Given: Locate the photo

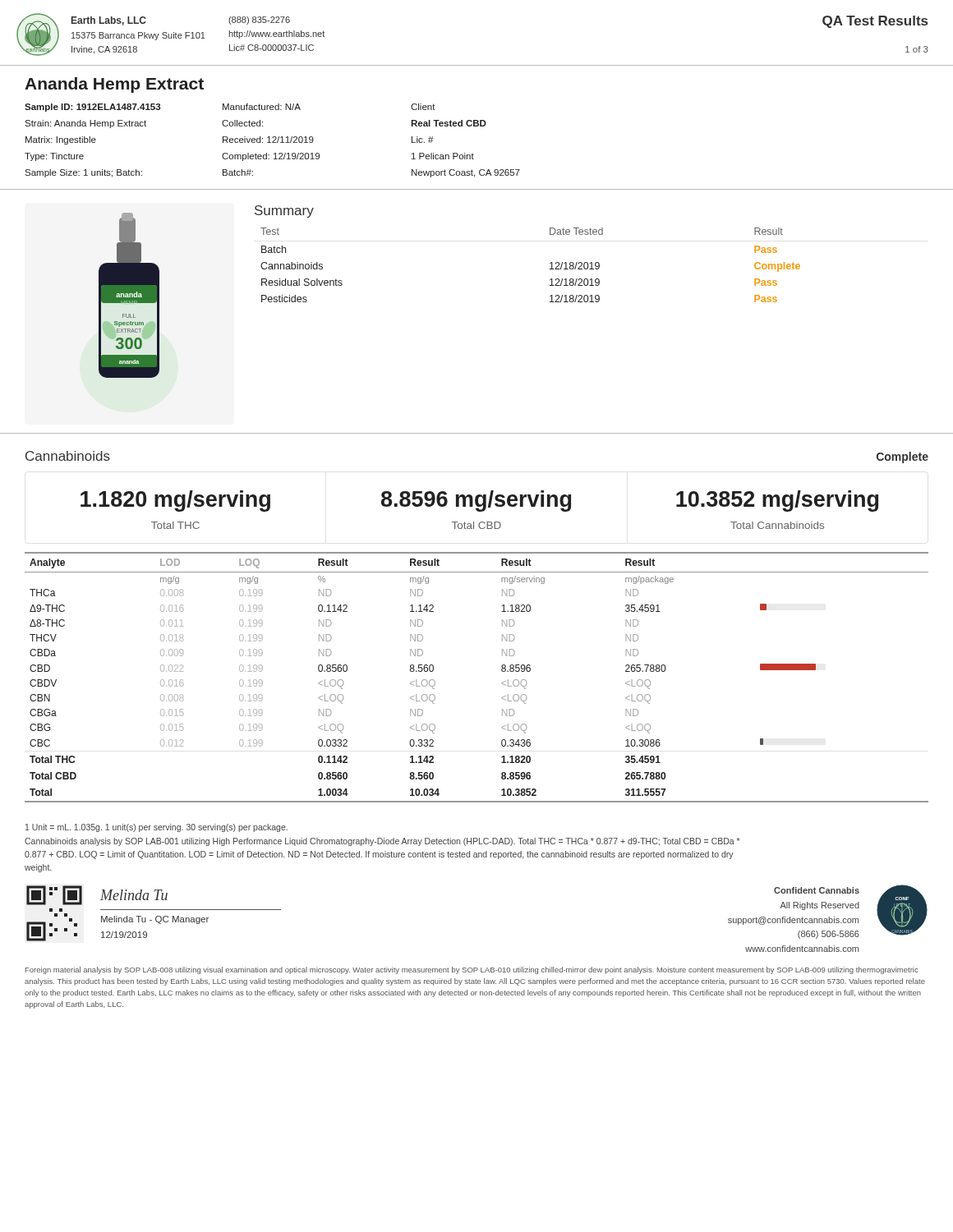Looking at the screenshot, I should click(x=129, y=314).
